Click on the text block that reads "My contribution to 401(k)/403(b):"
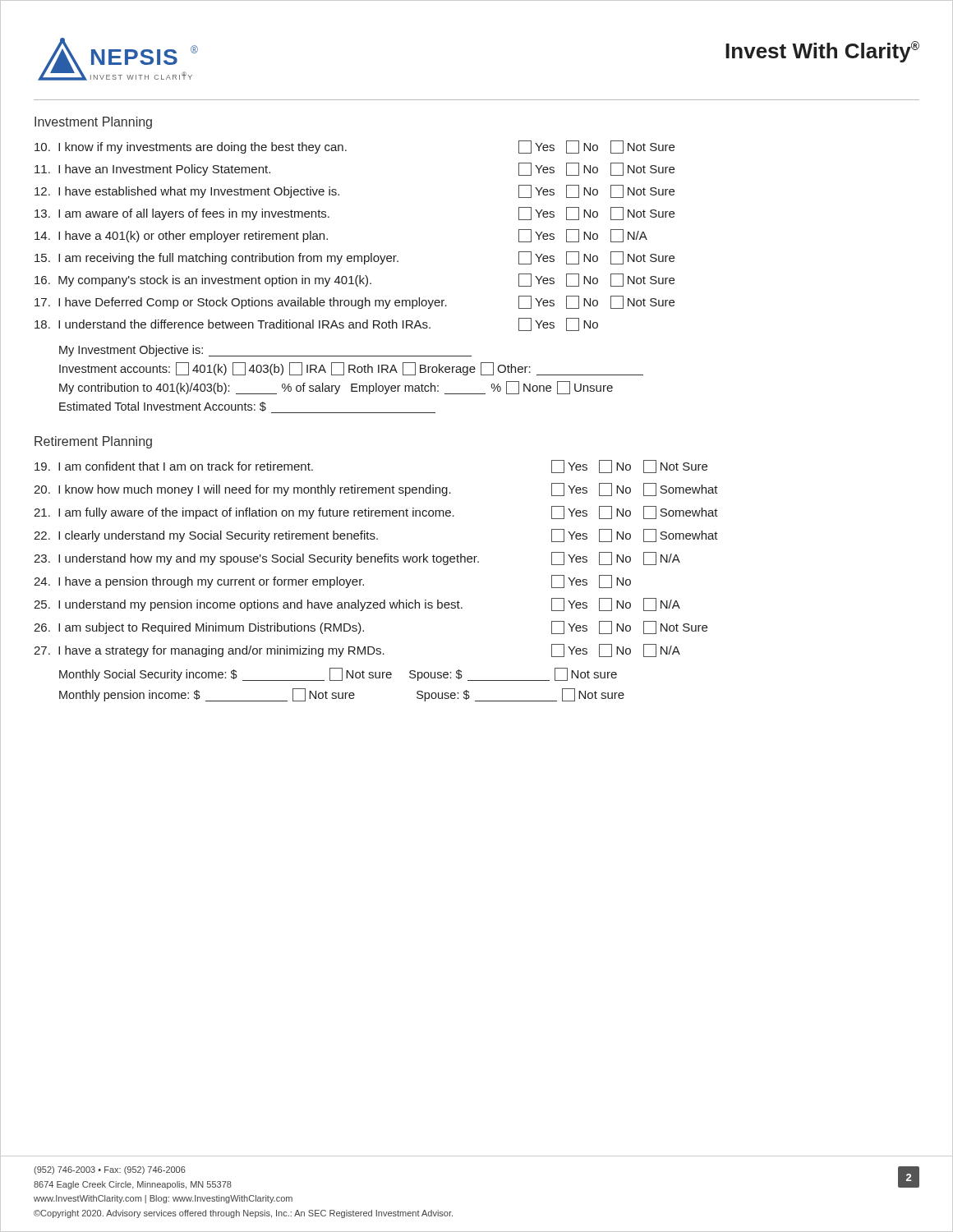 tap(336, 387)
